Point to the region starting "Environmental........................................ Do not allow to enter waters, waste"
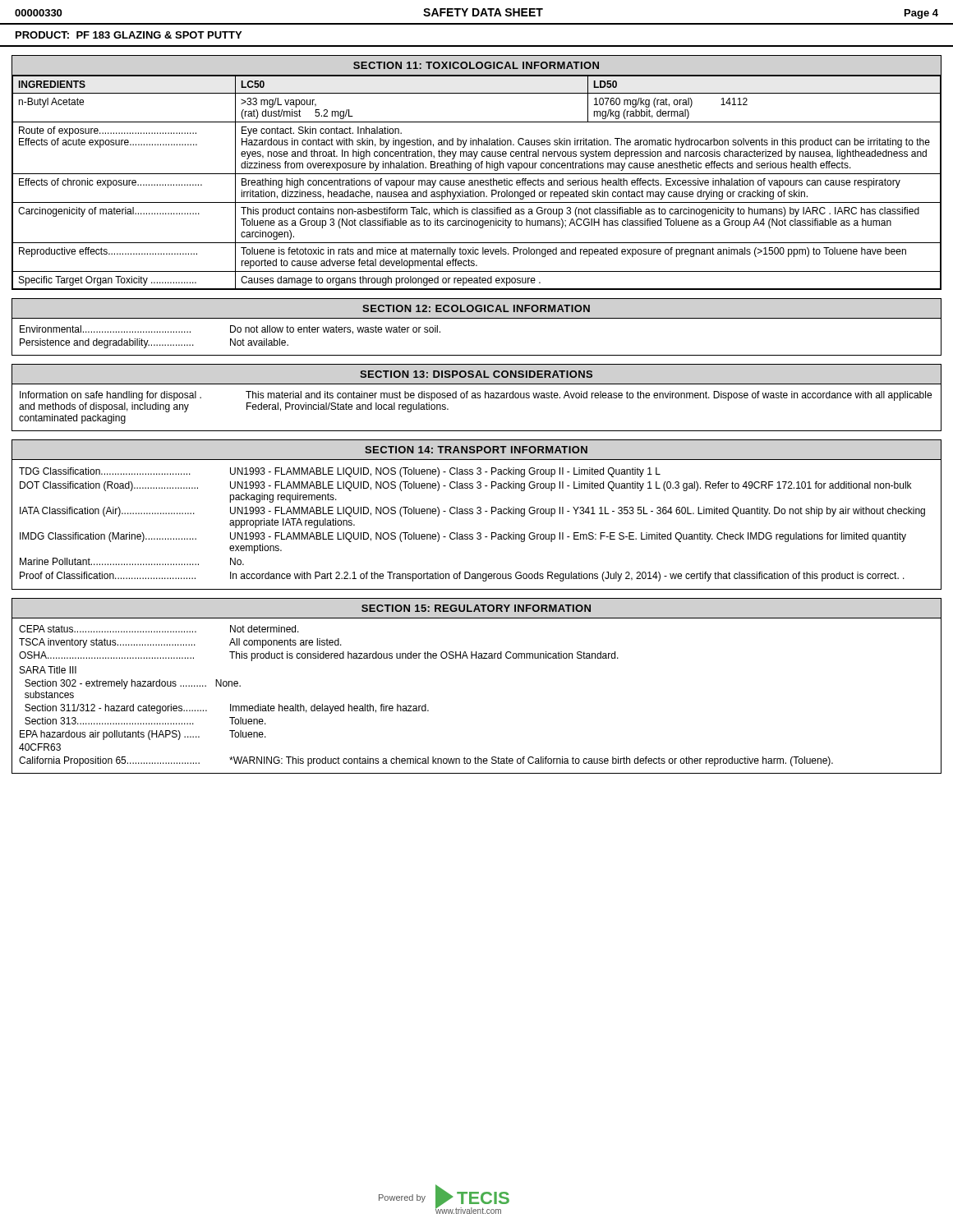Viewport: 953px width, 1232px height. coord(230,330)
